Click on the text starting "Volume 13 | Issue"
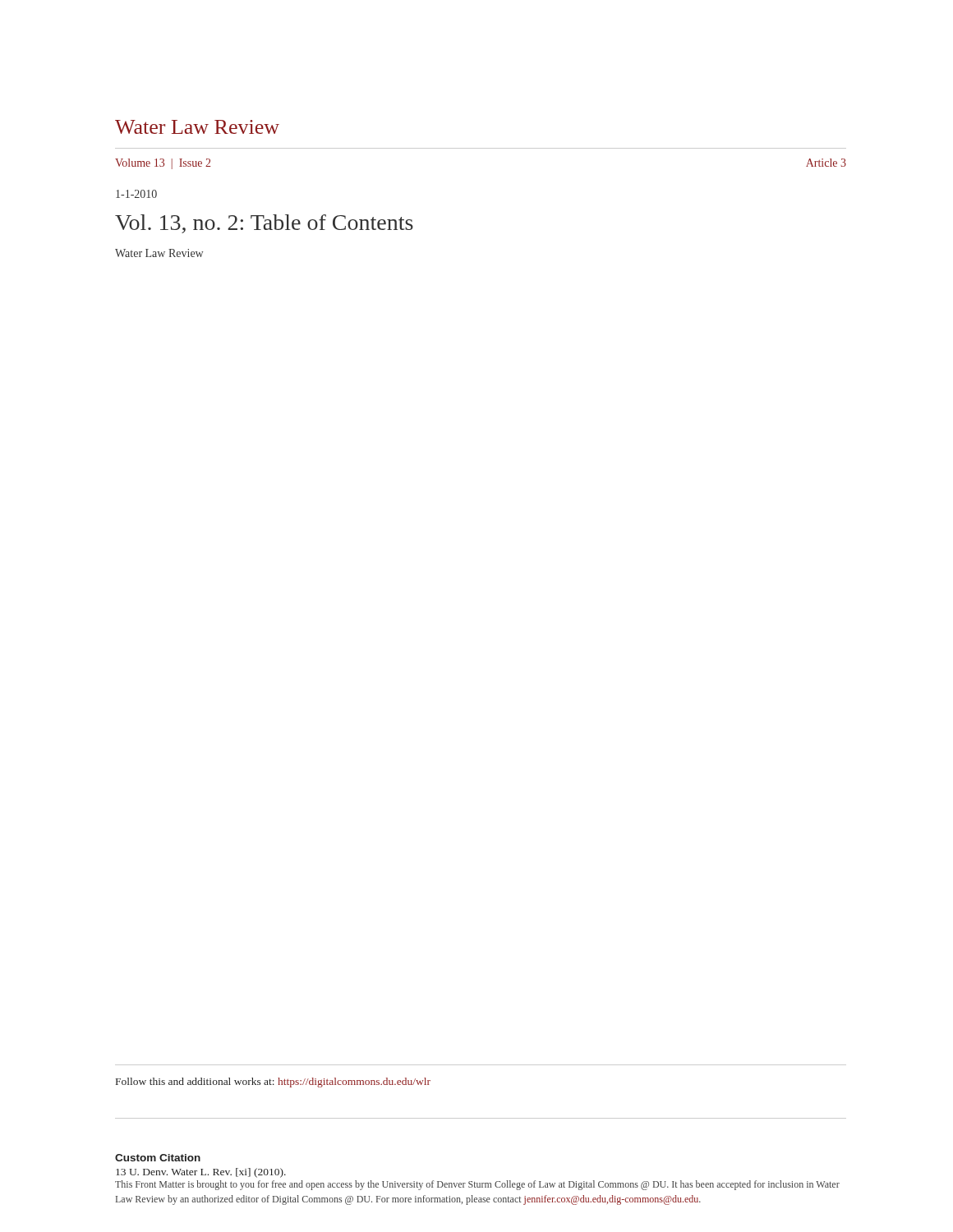953x1232 pixels. (163, 163)
